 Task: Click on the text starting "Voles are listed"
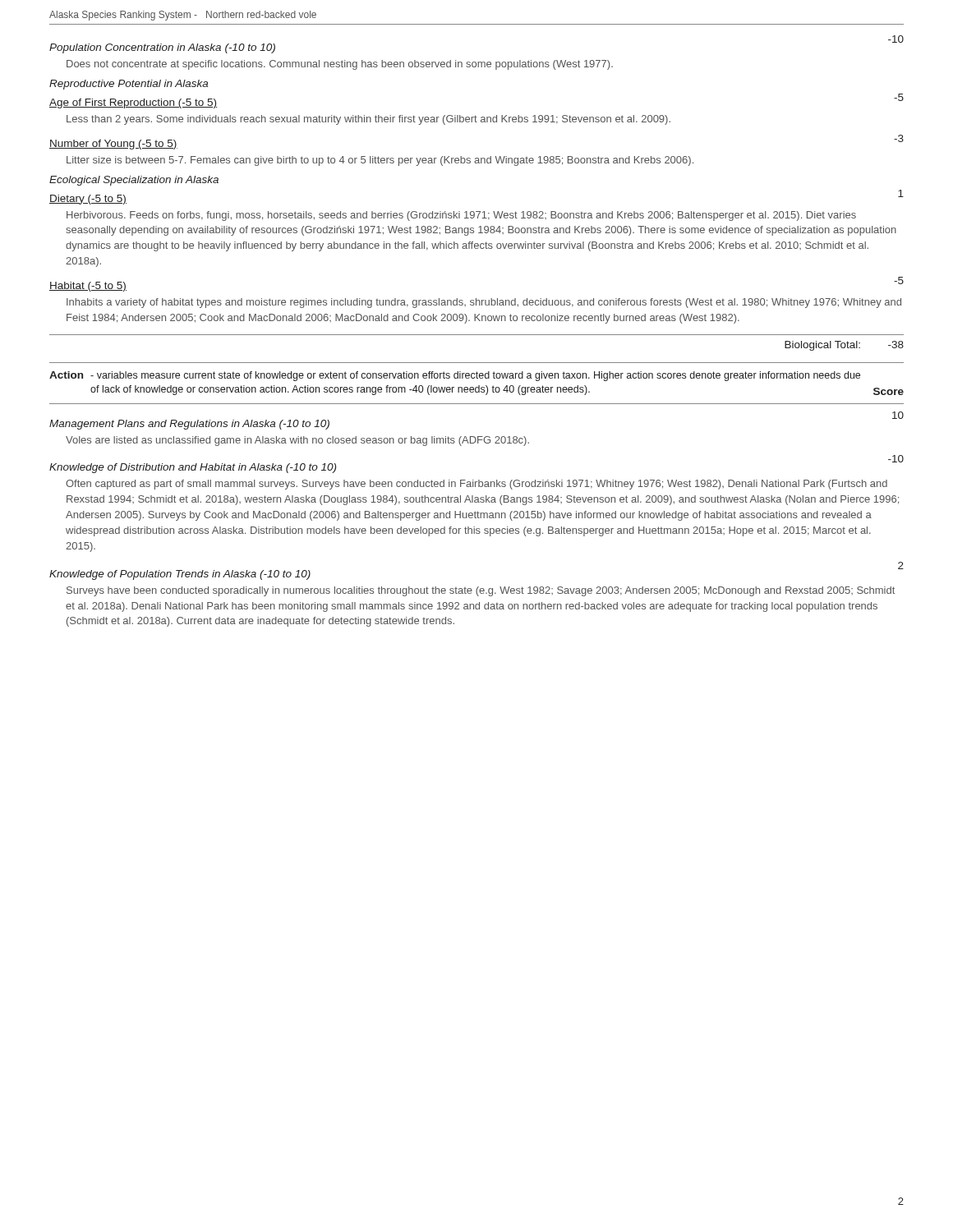tap(298, 439)
